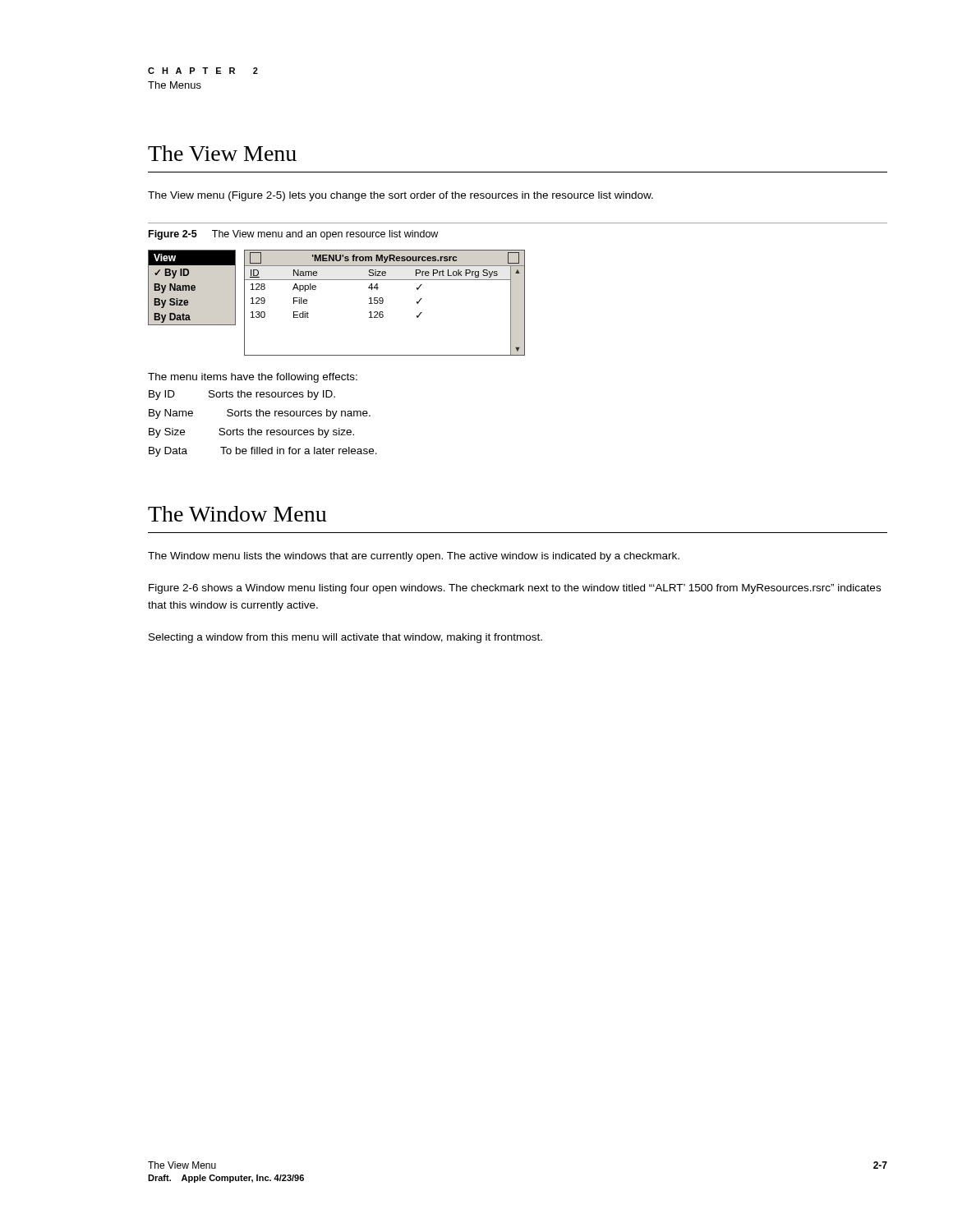This screenshot has height=1232, width=953.
Task: Point to the region starting "Figure 2-6 shows a Window menu"
Action: pyautogui.click(x=518, y=597)
